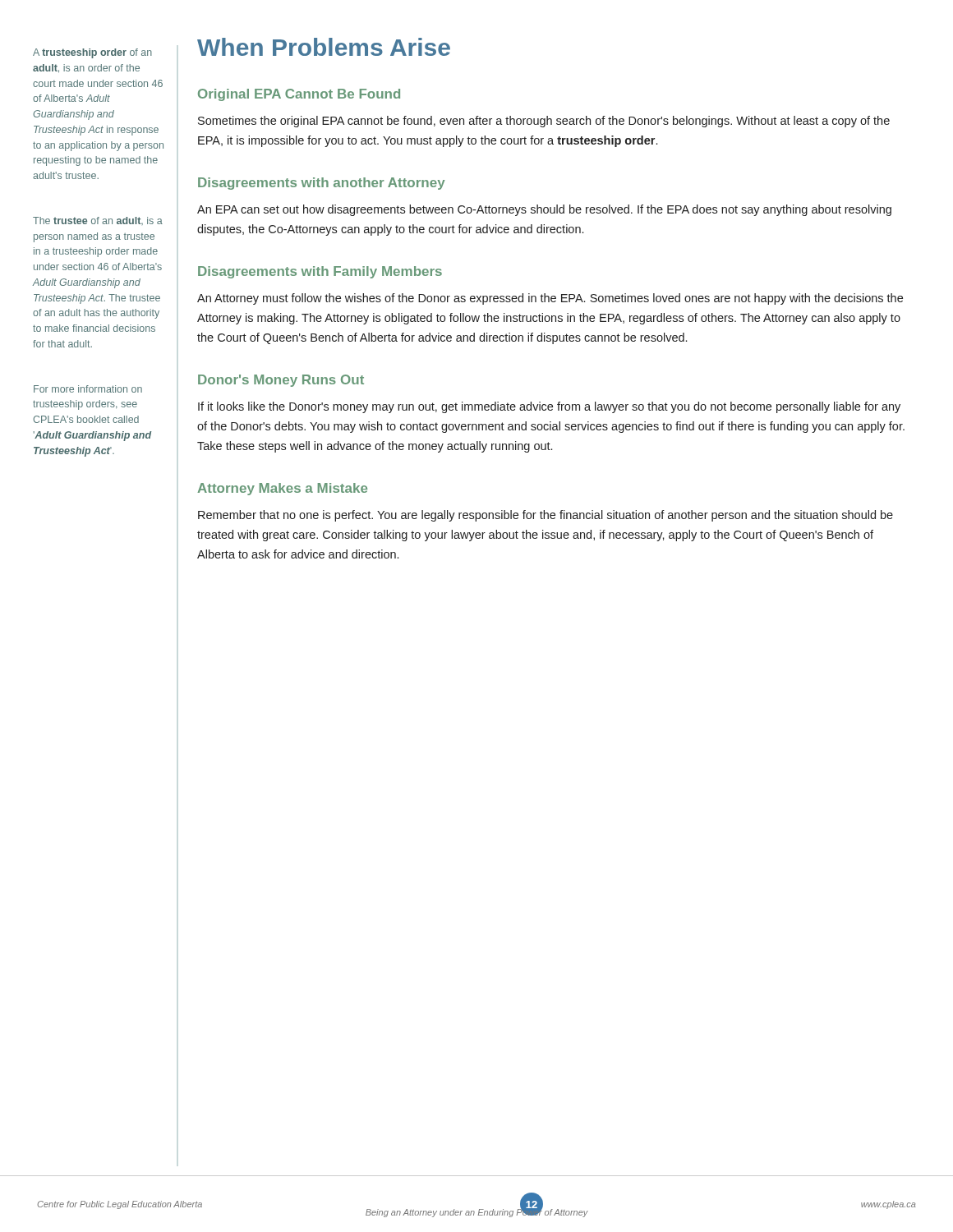Navigate to the text starting "The trustee of an adult, is a"
The width and height of the screenshot is (953, 1232).
[x=98, y=282]
